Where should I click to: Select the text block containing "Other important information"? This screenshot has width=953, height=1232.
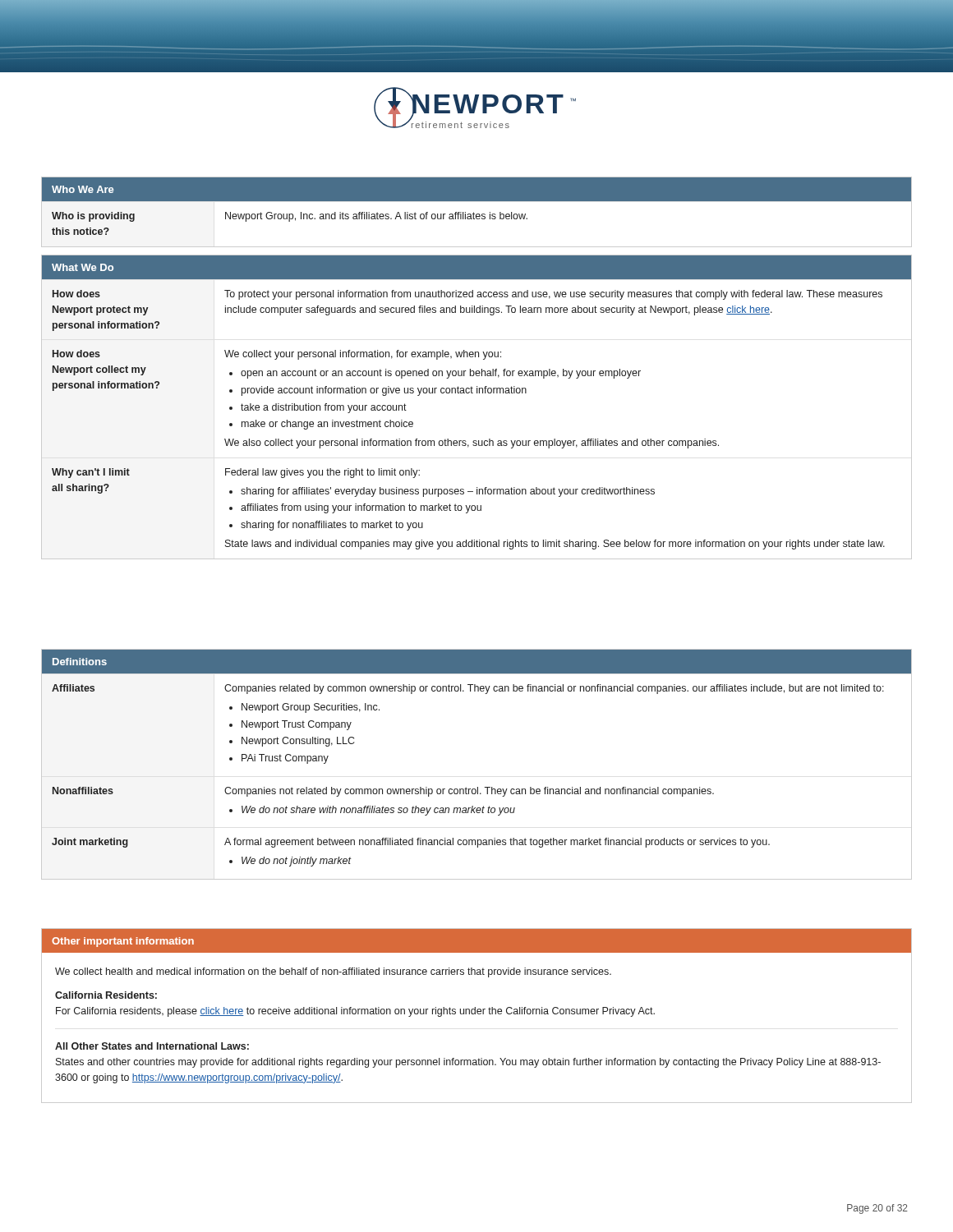pos(476,1015)
